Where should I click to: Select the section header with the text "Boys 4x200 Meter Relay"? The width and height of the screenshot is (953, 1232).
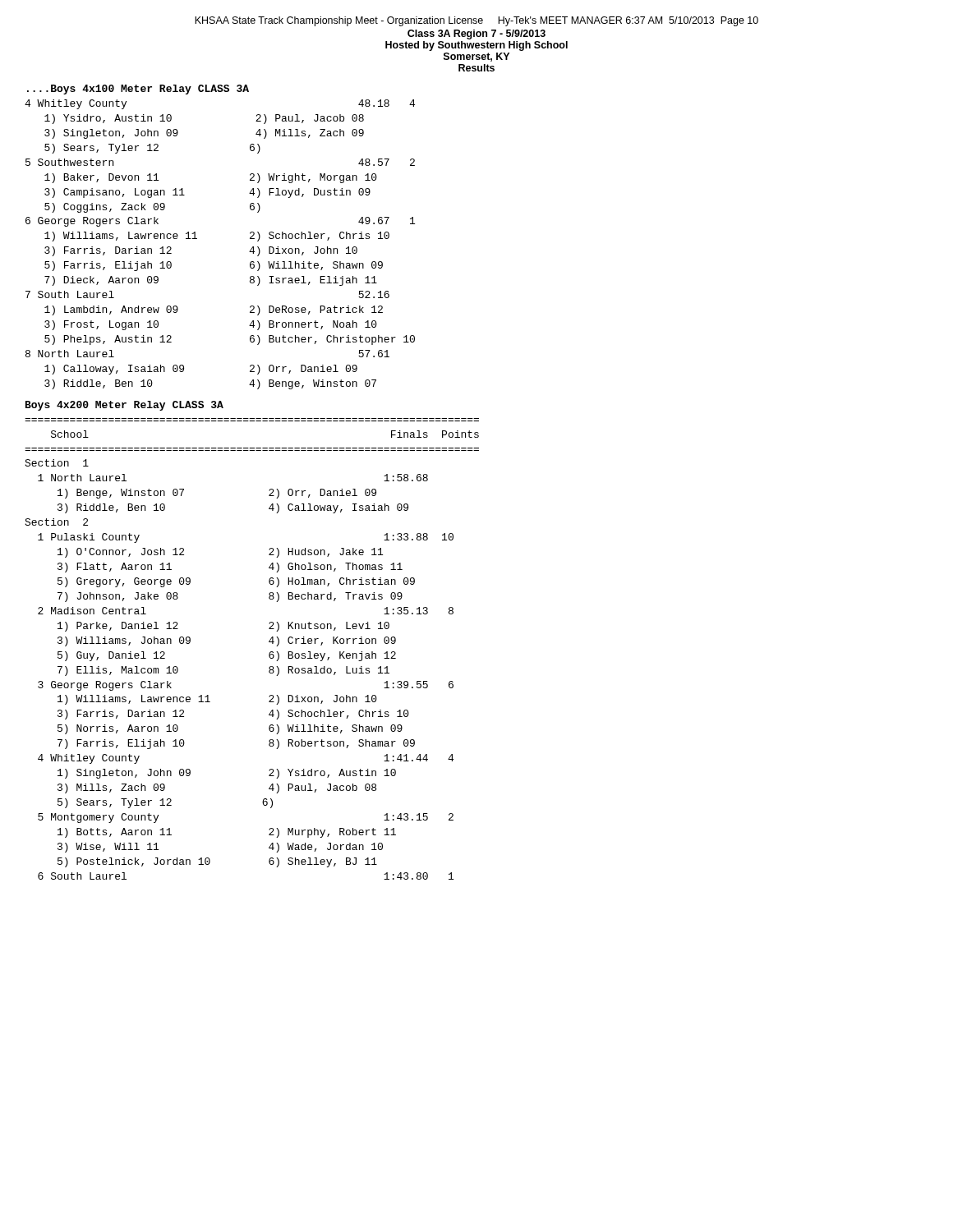pyautogui.click(x=124, y=406)
